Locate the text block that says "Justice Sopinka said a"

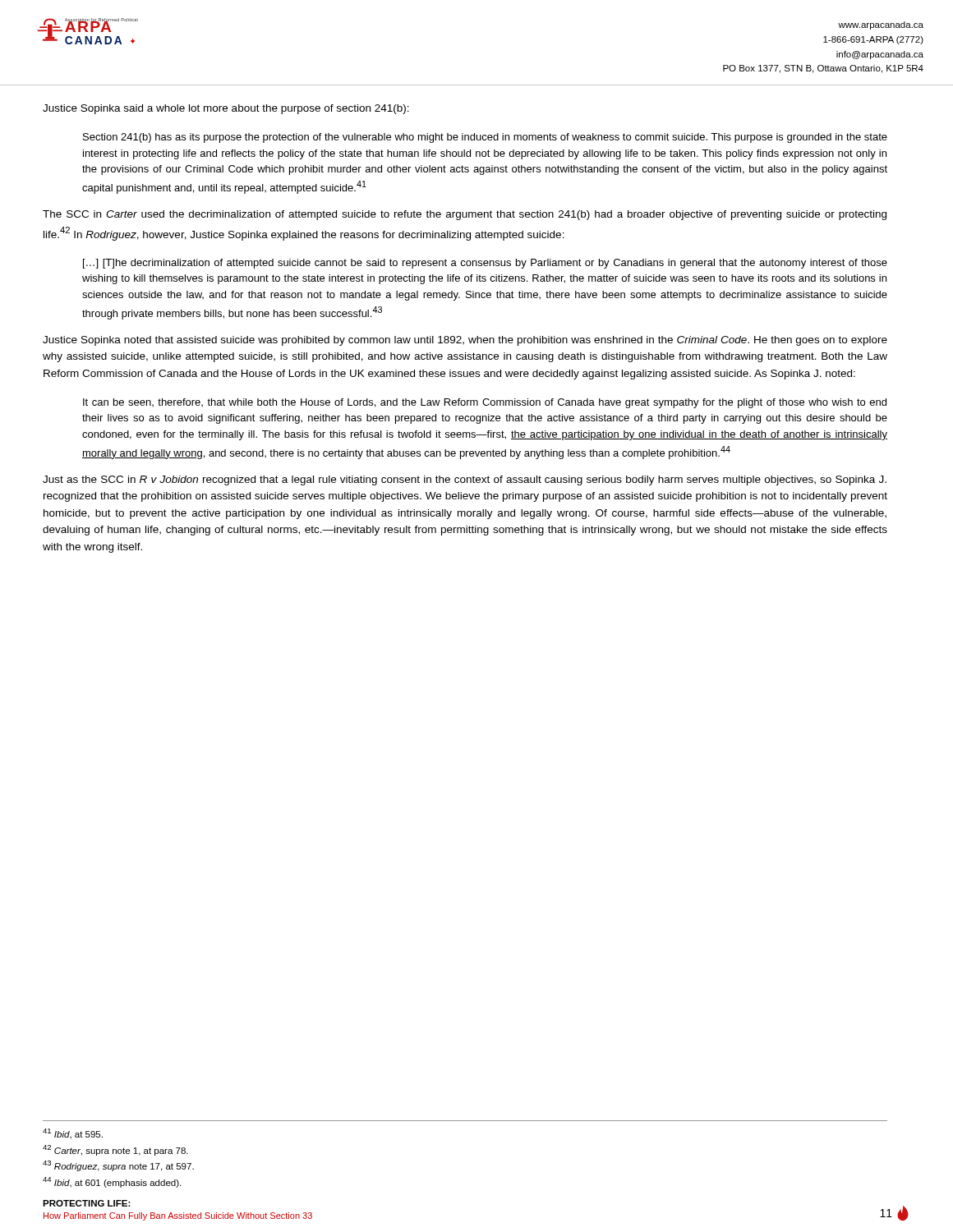pyautogui.click(x=226, y=108)
